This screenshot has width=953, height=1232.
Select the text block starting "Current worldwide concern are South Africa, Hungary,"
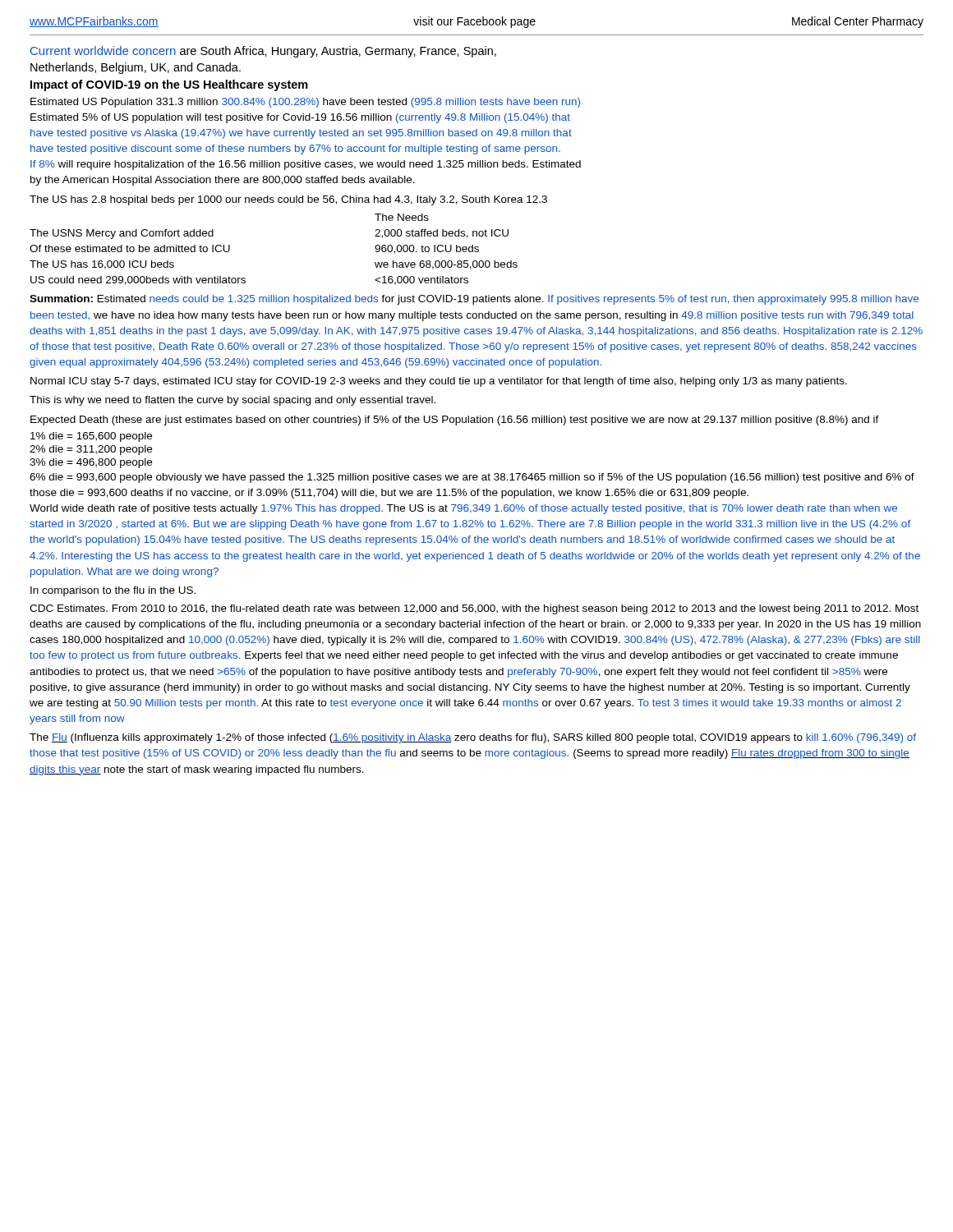click(x=263, y=59)
